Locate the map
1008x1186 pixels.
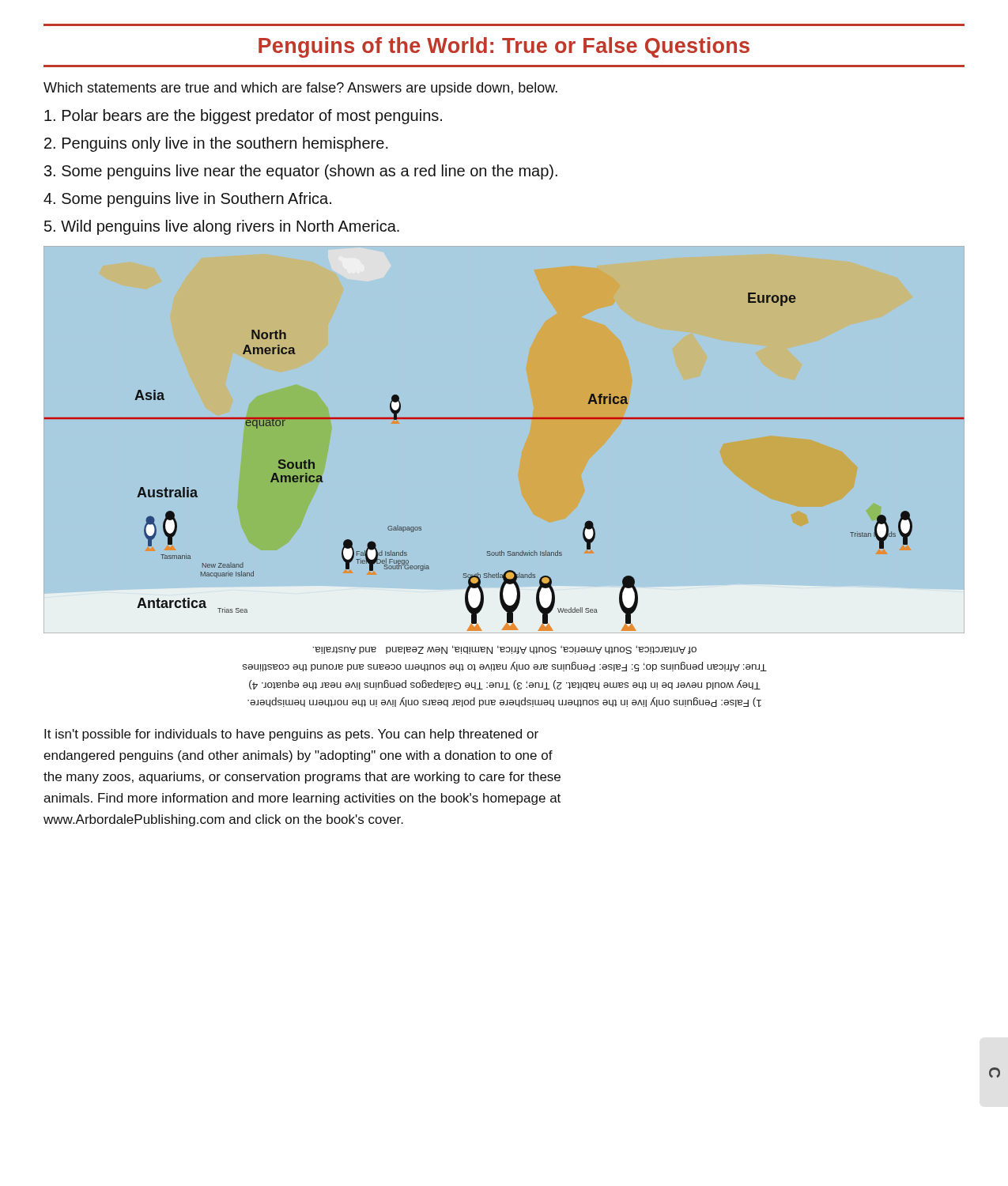(504, 440)
